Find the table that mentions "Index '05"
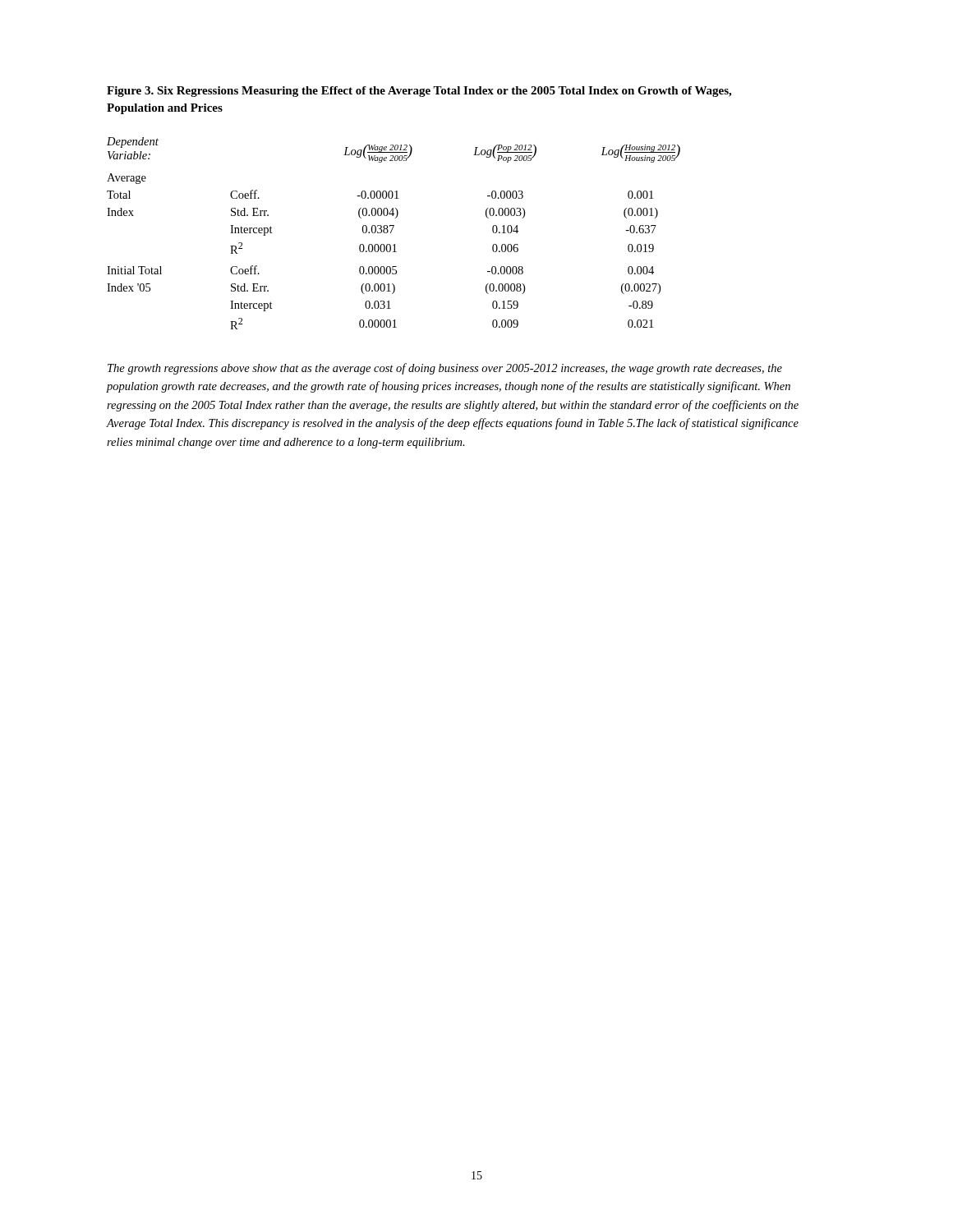The height and width of the screenshot is (1232, 953). 476,234
